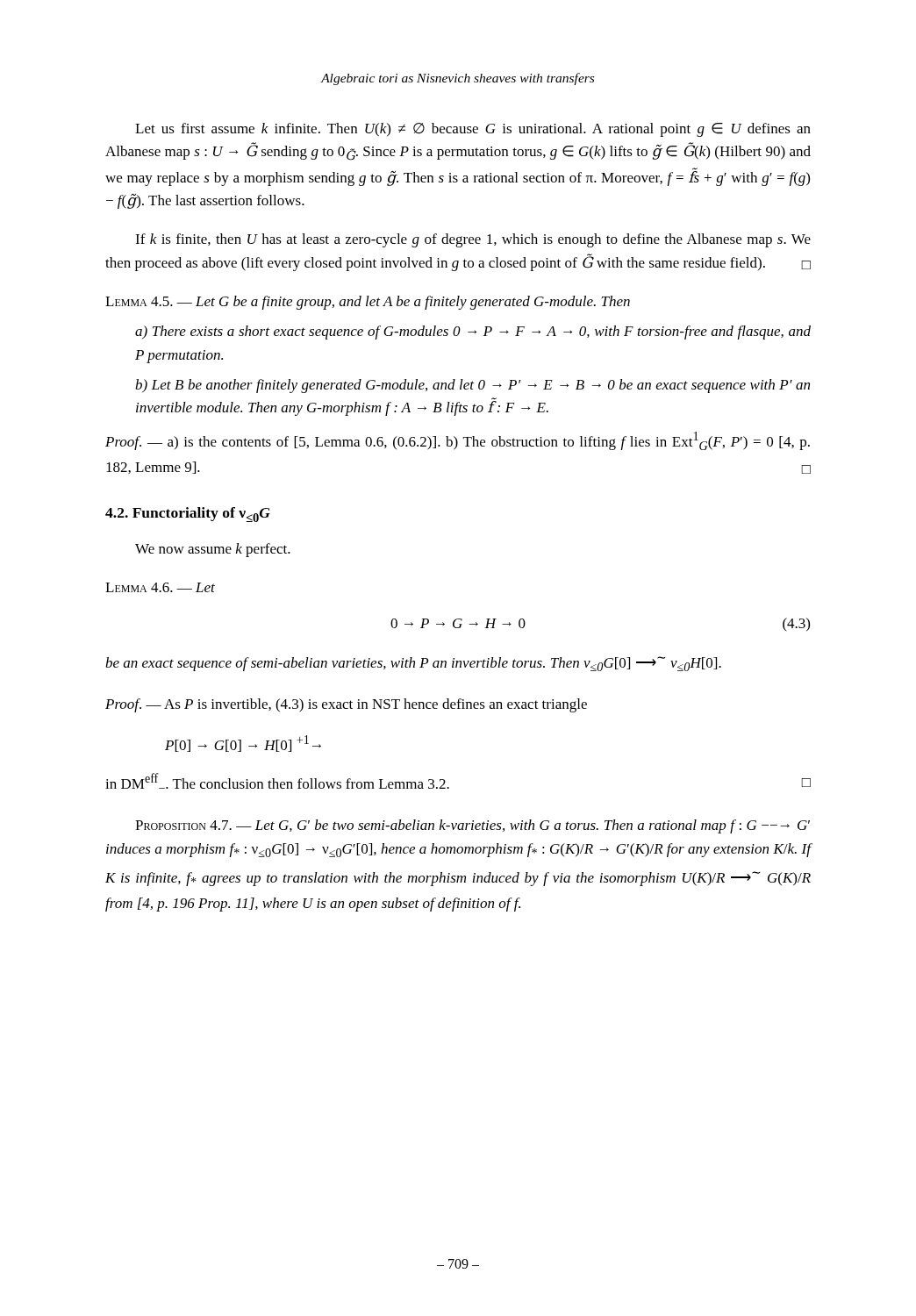The height and width of the screenshot is (1316, 916).
Task: Locate the text block that reads "Lemma 4.5. — Let G"
Action: [368, 301]
